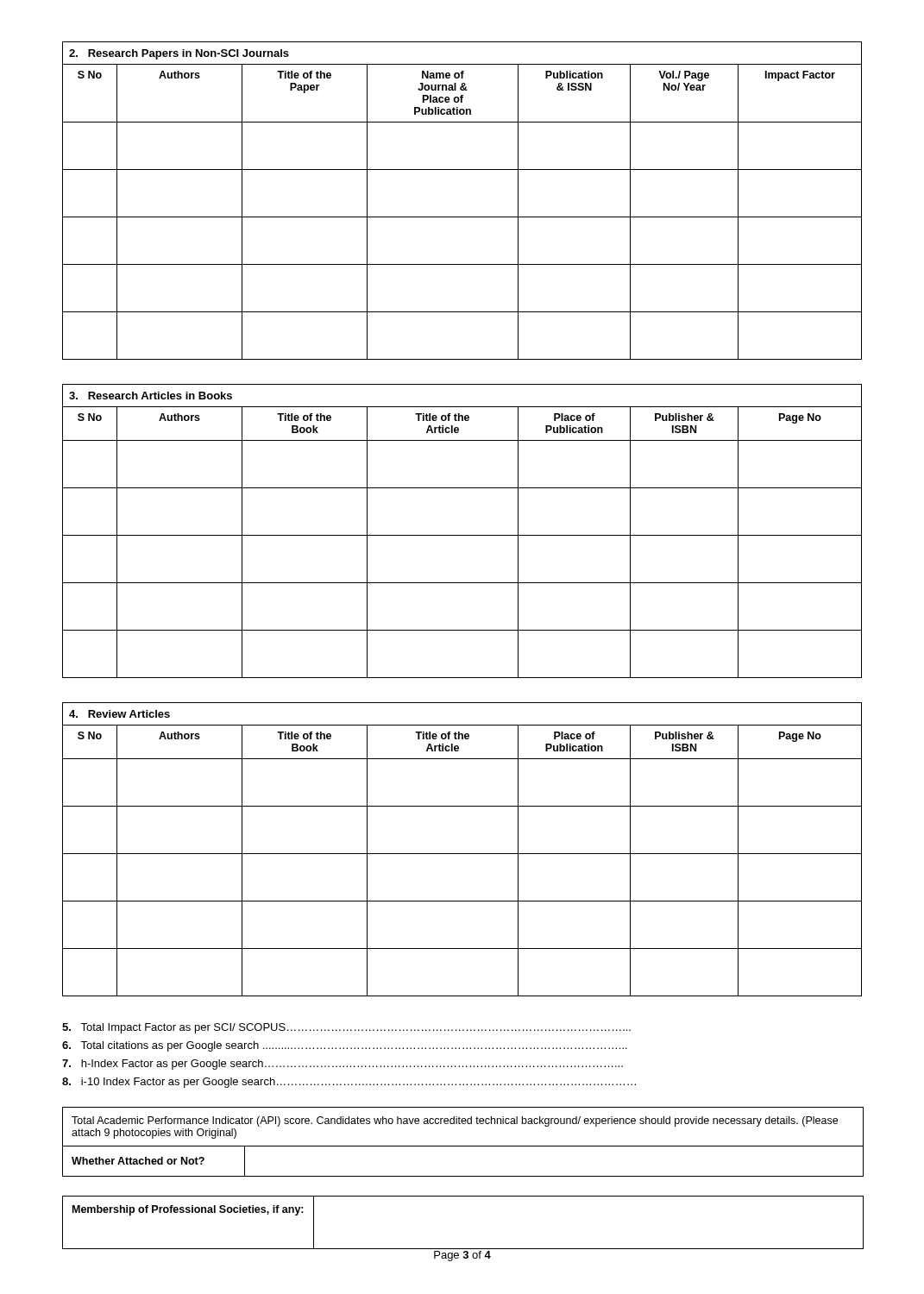Click on the table containing "Total Academic Performance Indicator (API)"

coord(463,1142)
